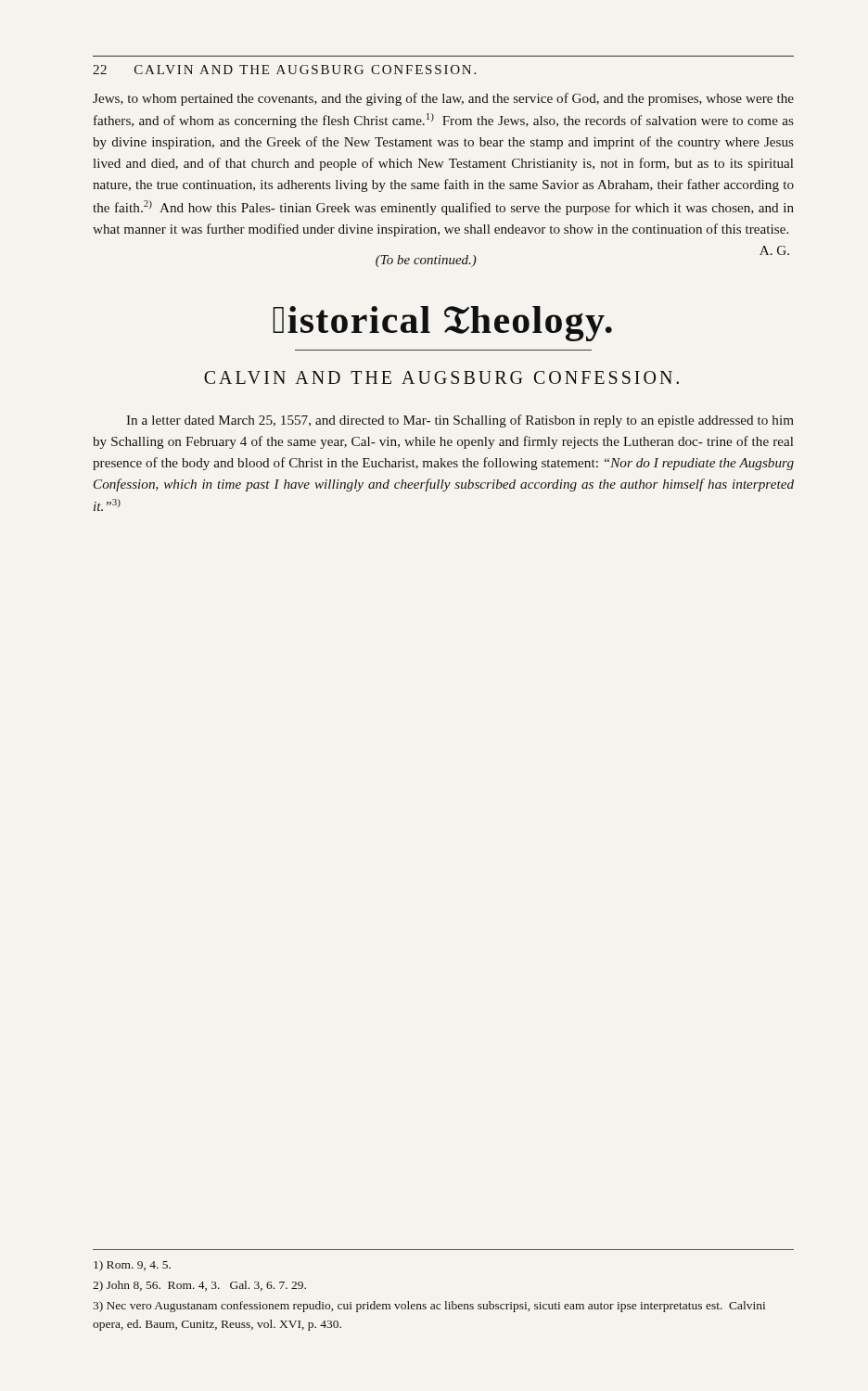
Task: Select the passage starting "𝔕istorical 𝔗heology."
Action: [443, 320]
